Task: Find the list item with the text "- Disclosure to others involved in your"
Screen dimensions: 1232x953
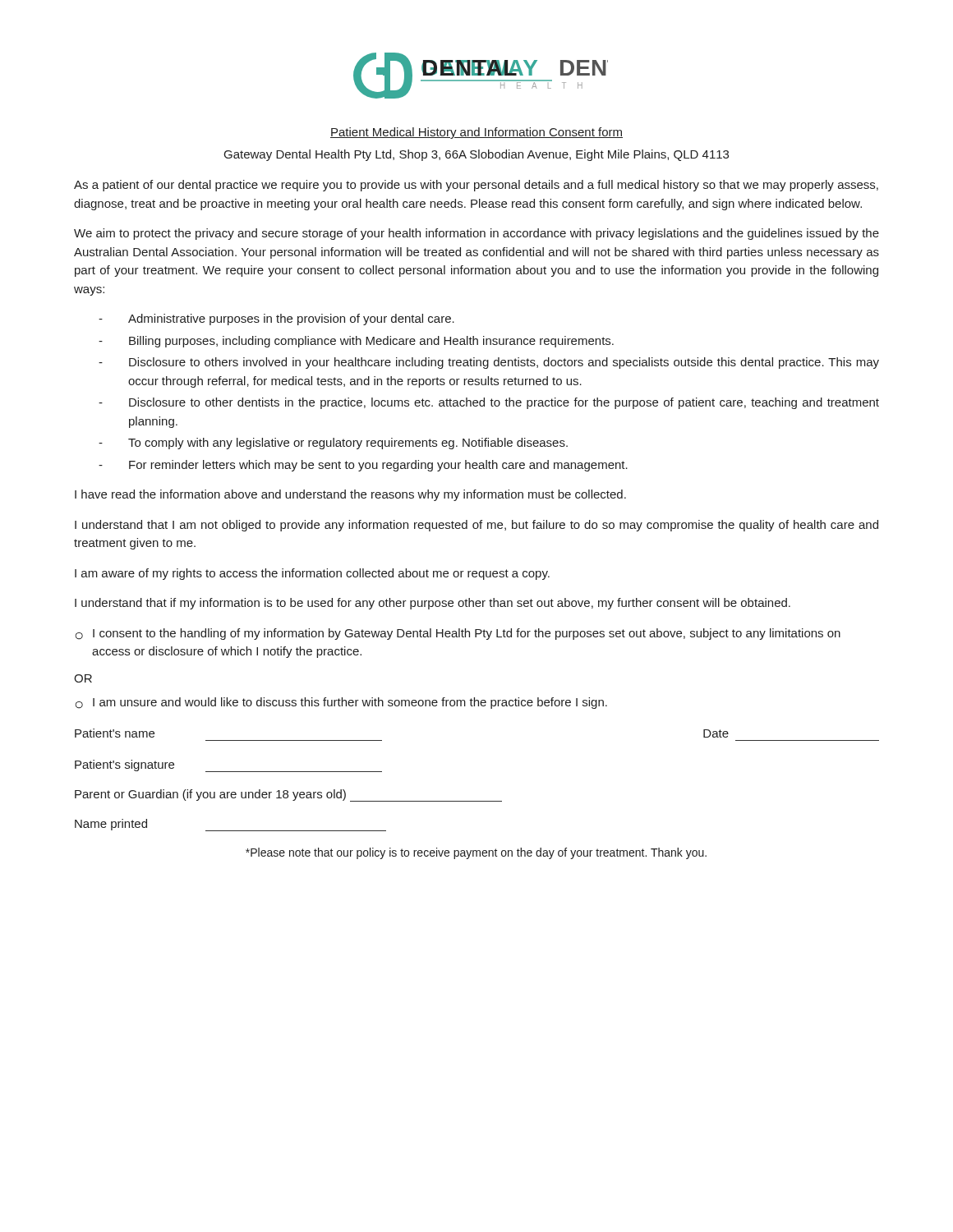Action: point(476,372)
